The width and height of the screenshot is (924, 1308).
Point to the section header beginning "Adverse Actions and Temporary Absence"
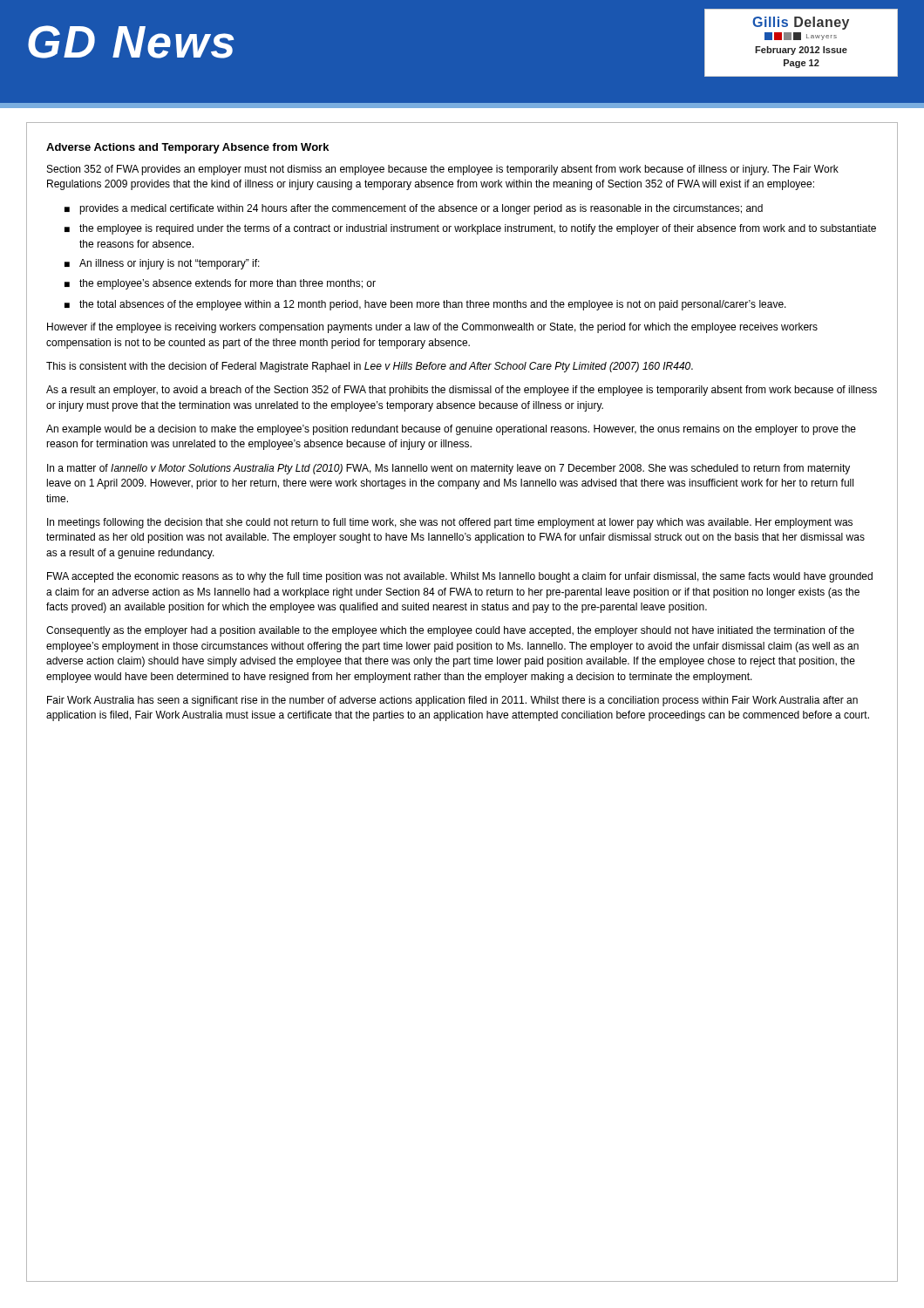[188, 147]
